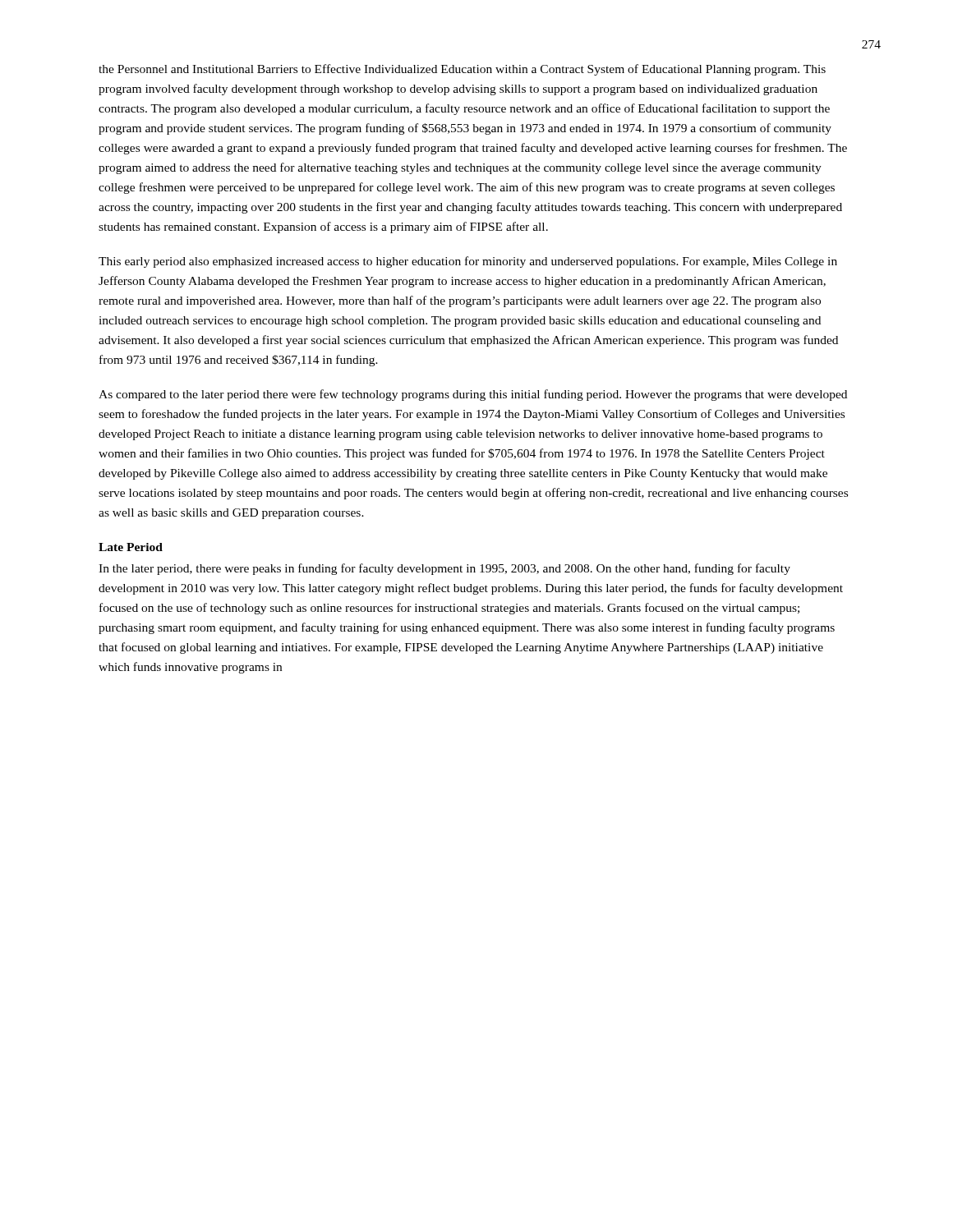
Task: Click the passage that begins "the Personnel and"
Action: click(x=473, y=147)
